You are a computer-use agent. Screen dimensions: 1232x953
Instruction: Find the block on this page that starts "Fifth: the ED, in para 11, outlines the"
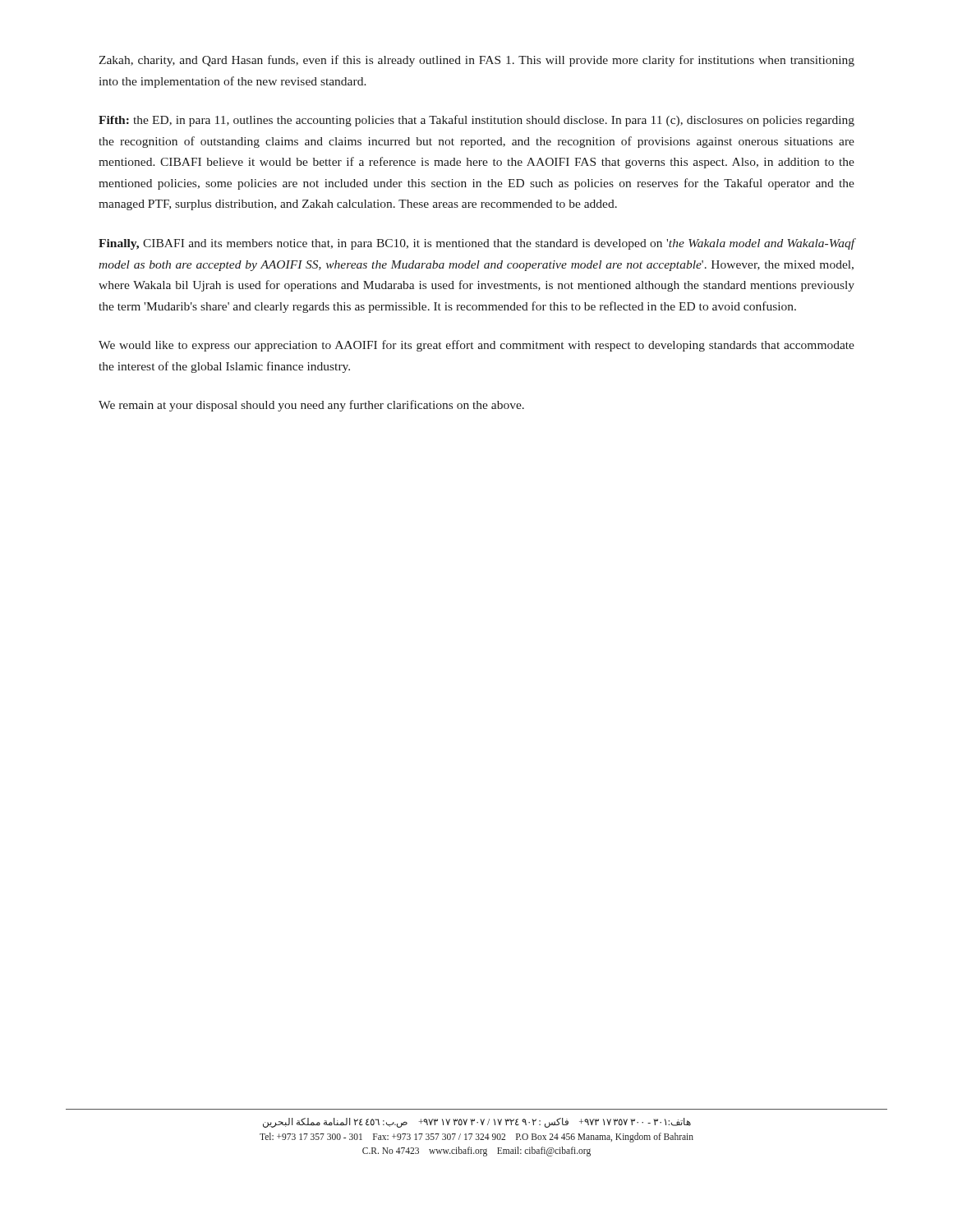(x=476, y=162)
